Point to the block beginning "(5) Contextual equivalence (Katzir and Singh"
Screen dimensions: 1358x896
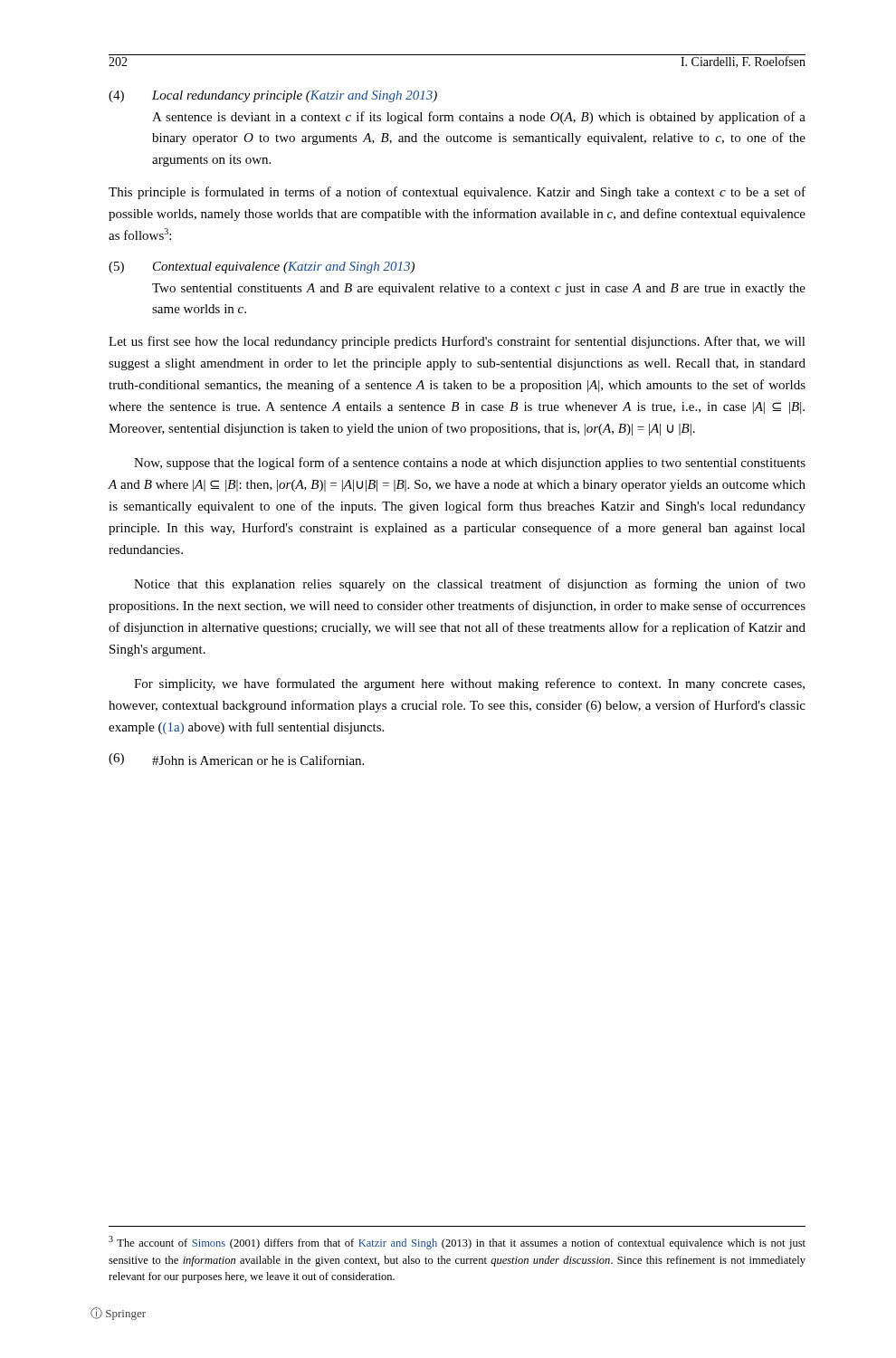point(457,289)
